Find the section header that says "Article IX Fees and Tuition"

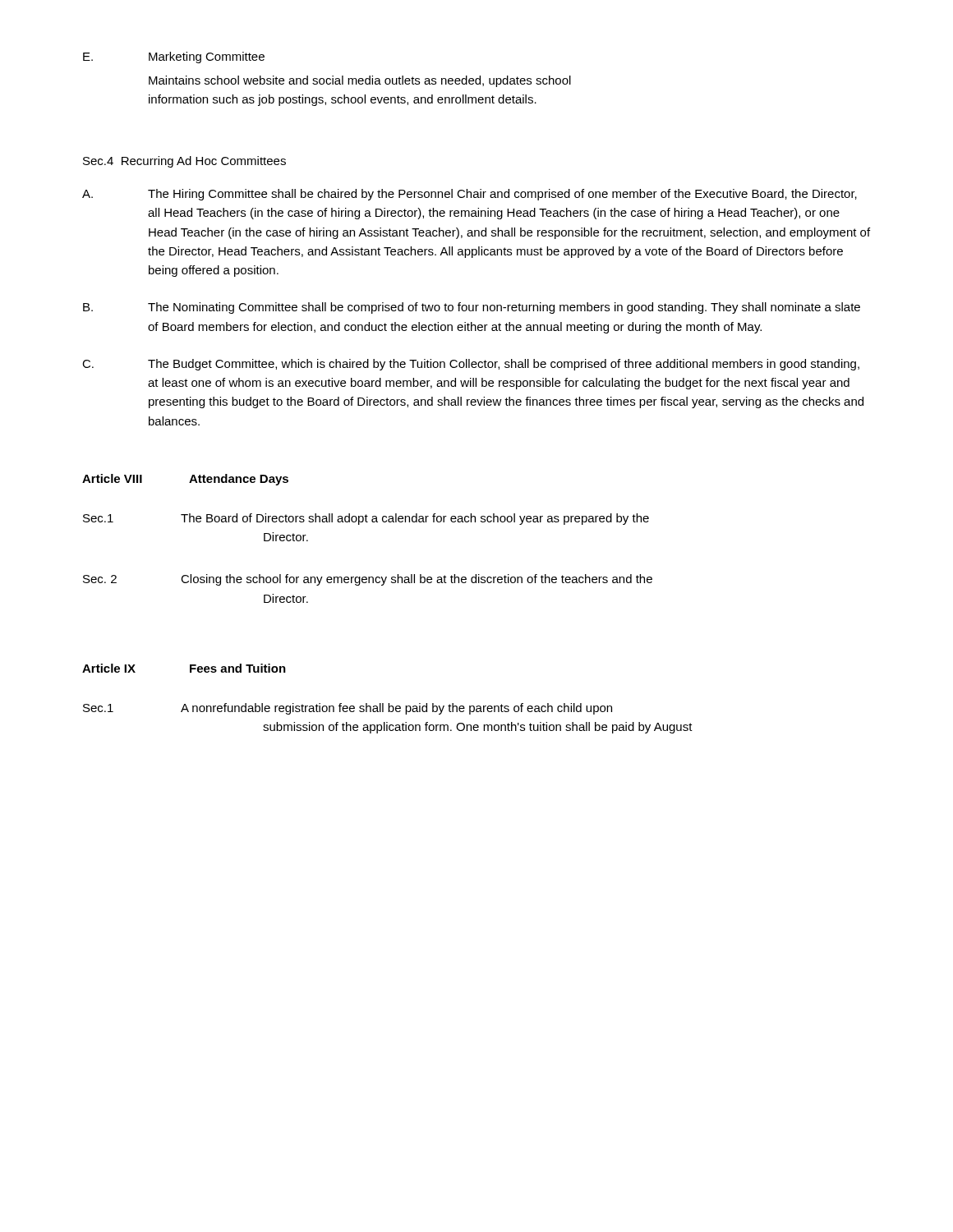[x=184, y=668]
